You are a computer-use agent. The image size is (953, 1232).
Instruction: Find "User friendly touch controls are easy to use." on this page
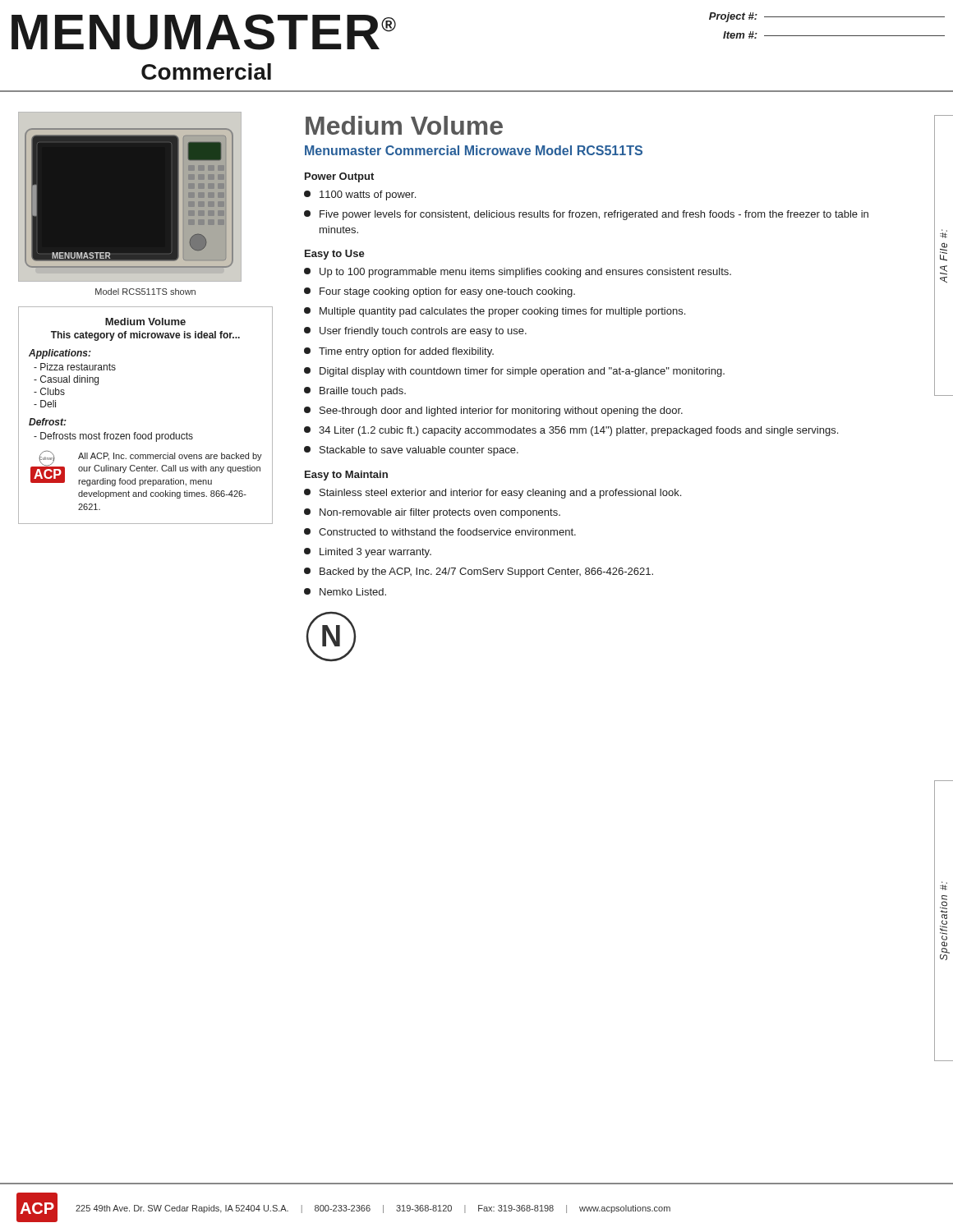click(x=415, y=332)
